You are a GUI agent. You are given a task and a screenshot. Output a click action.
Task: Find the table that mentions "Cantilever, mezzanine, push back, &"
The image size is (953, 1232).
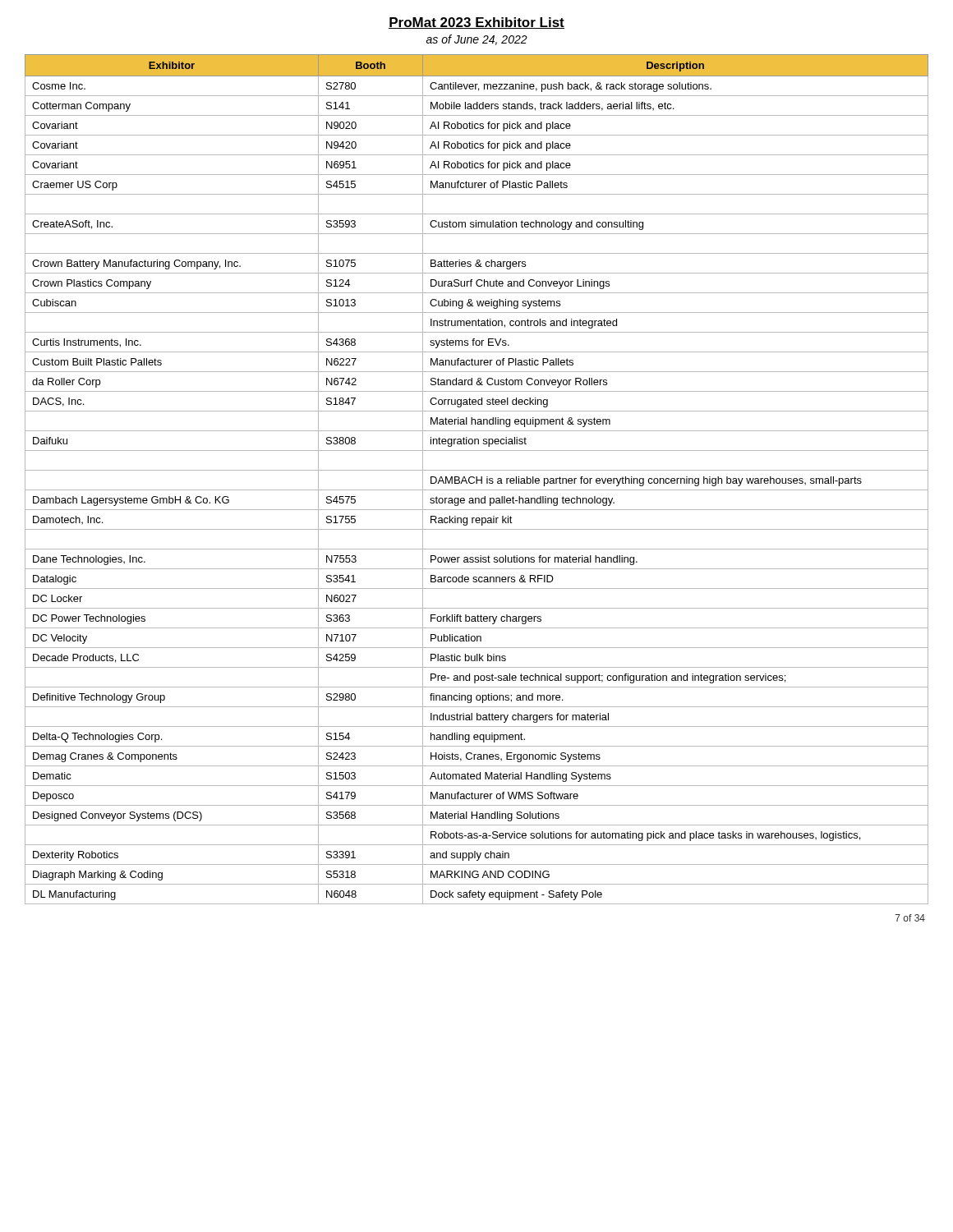pos(476,479)
